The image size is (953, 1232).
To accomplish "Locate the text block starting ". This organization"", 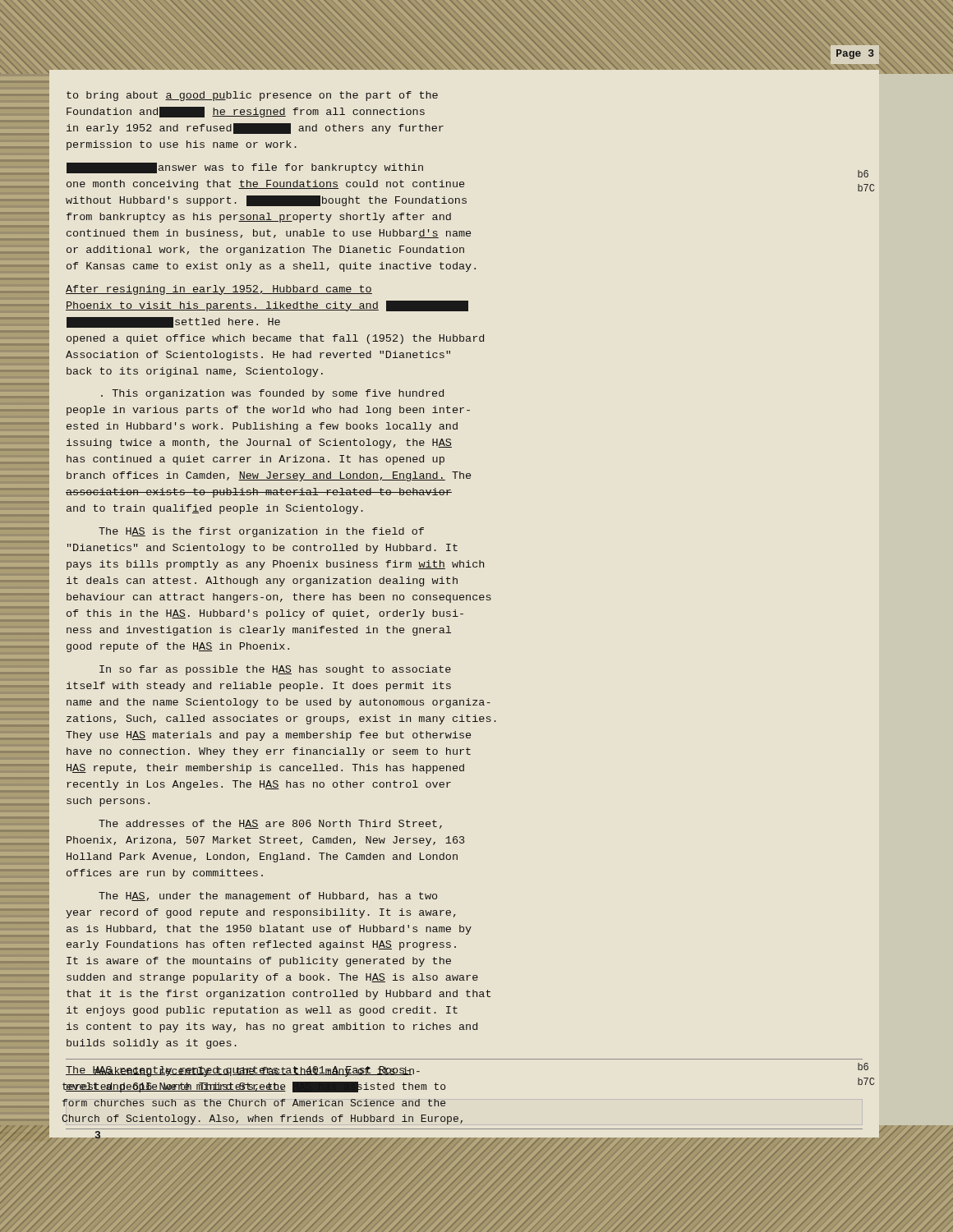I will point(272,394).
